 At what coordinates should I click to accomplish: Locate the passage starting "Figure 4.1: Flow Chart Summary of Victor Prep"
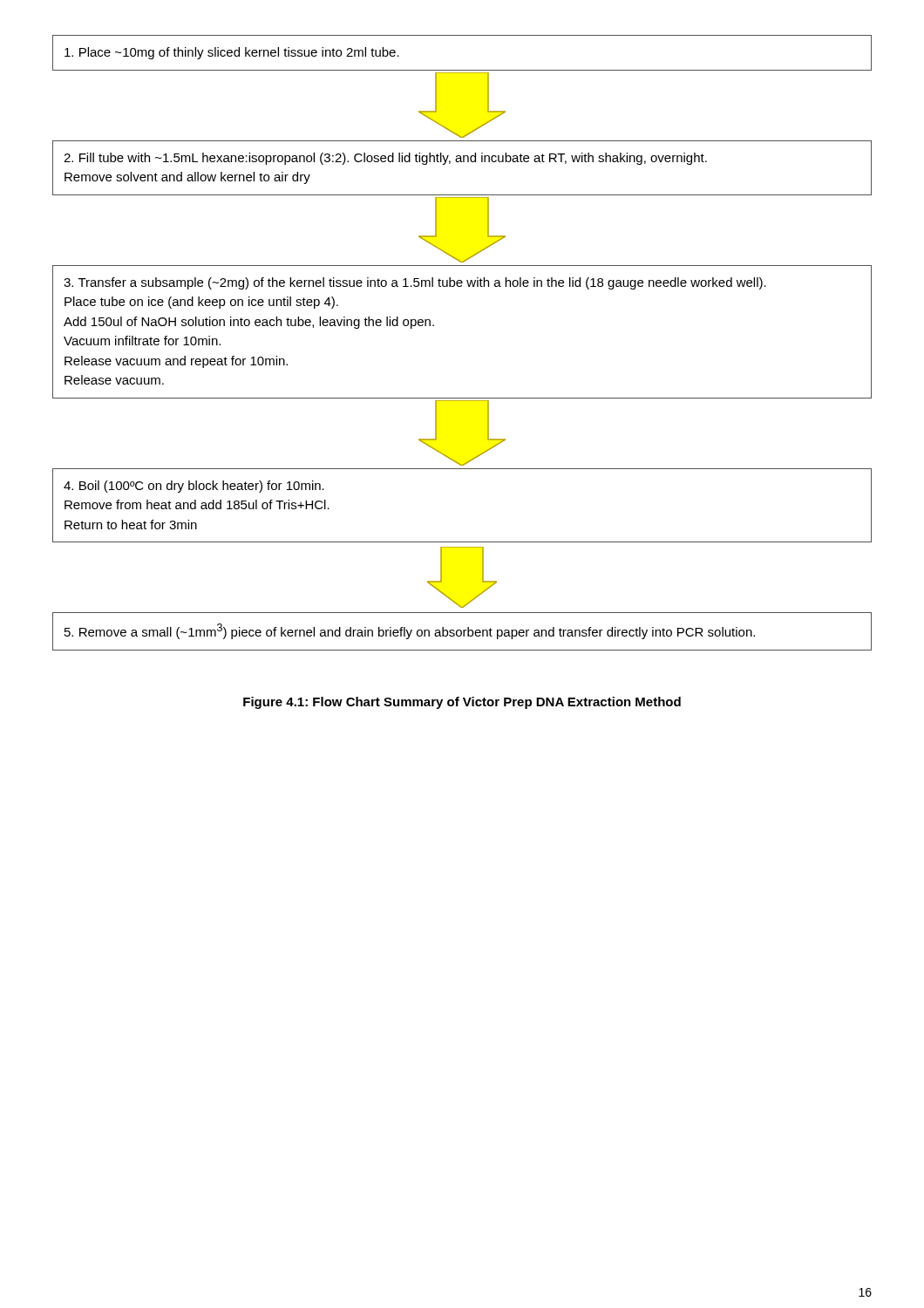(x=462, y=701)
